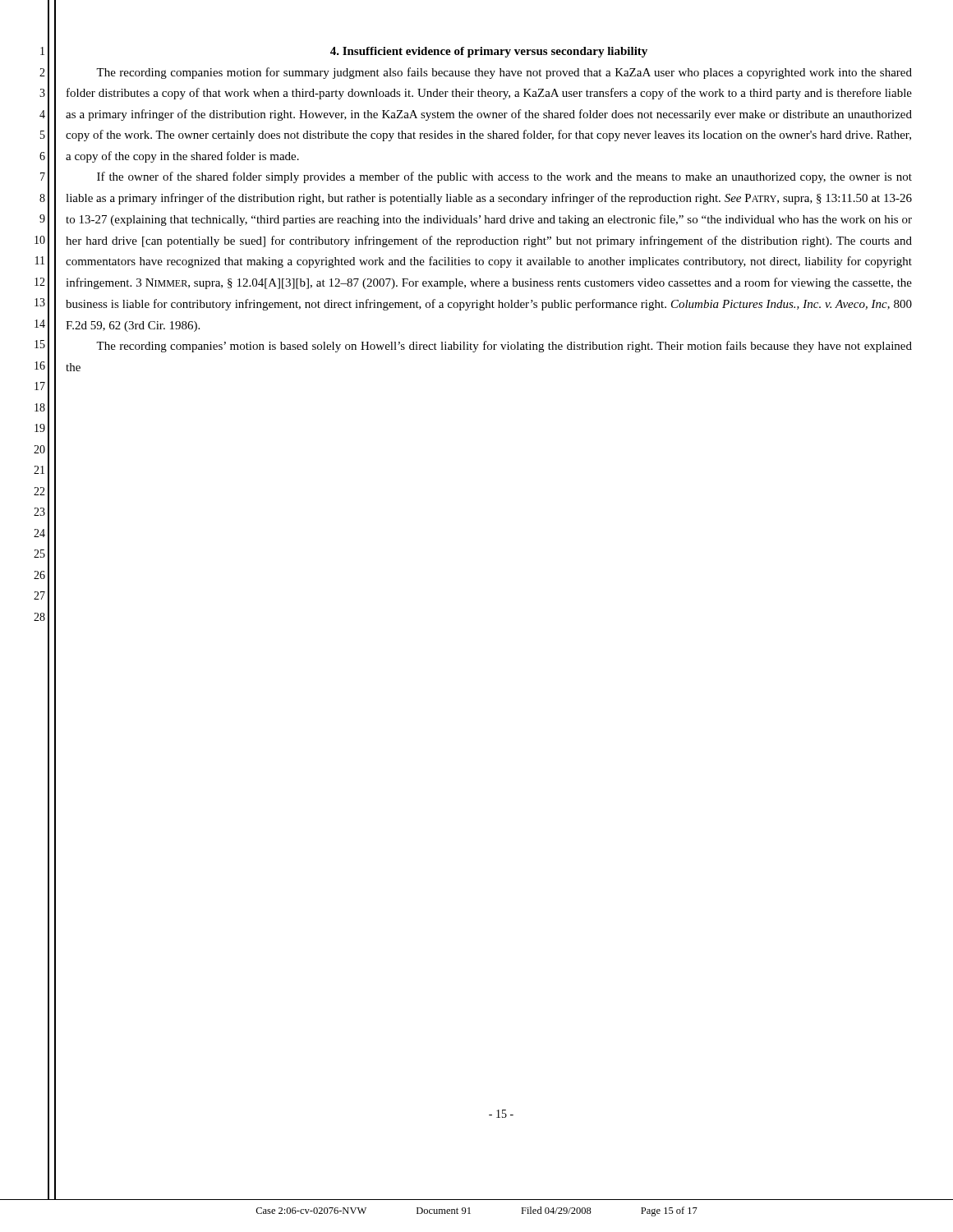Viewport: 953px width, 1232px height.
Task: Find the text block starting "The recording companies’ motion"
Action: tap(489, 356)
